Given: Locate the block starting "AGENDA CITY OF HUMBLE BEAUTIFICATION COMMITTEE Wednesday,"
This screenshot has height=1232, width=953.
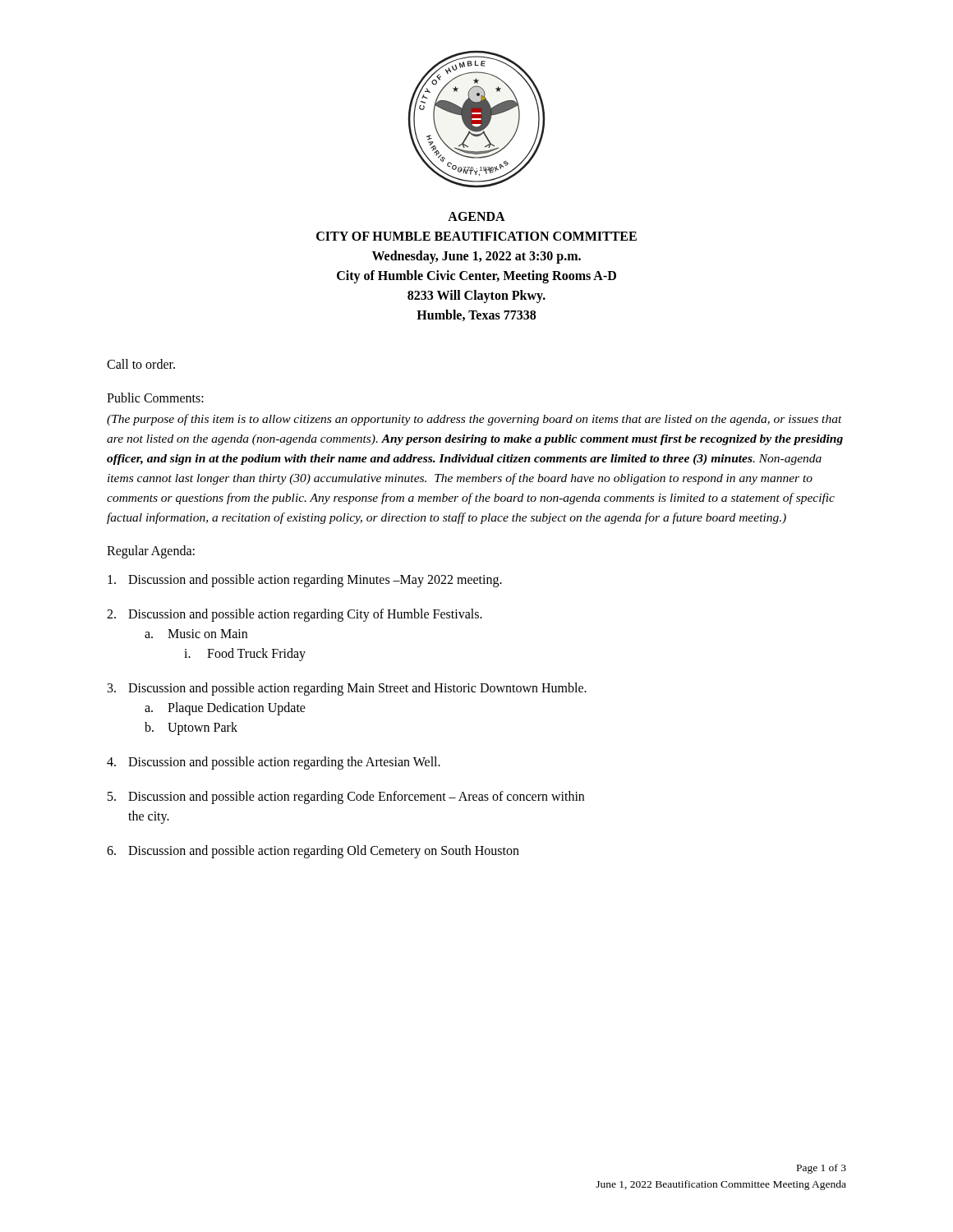Looking at the screenshot, I should coord(476,266).
